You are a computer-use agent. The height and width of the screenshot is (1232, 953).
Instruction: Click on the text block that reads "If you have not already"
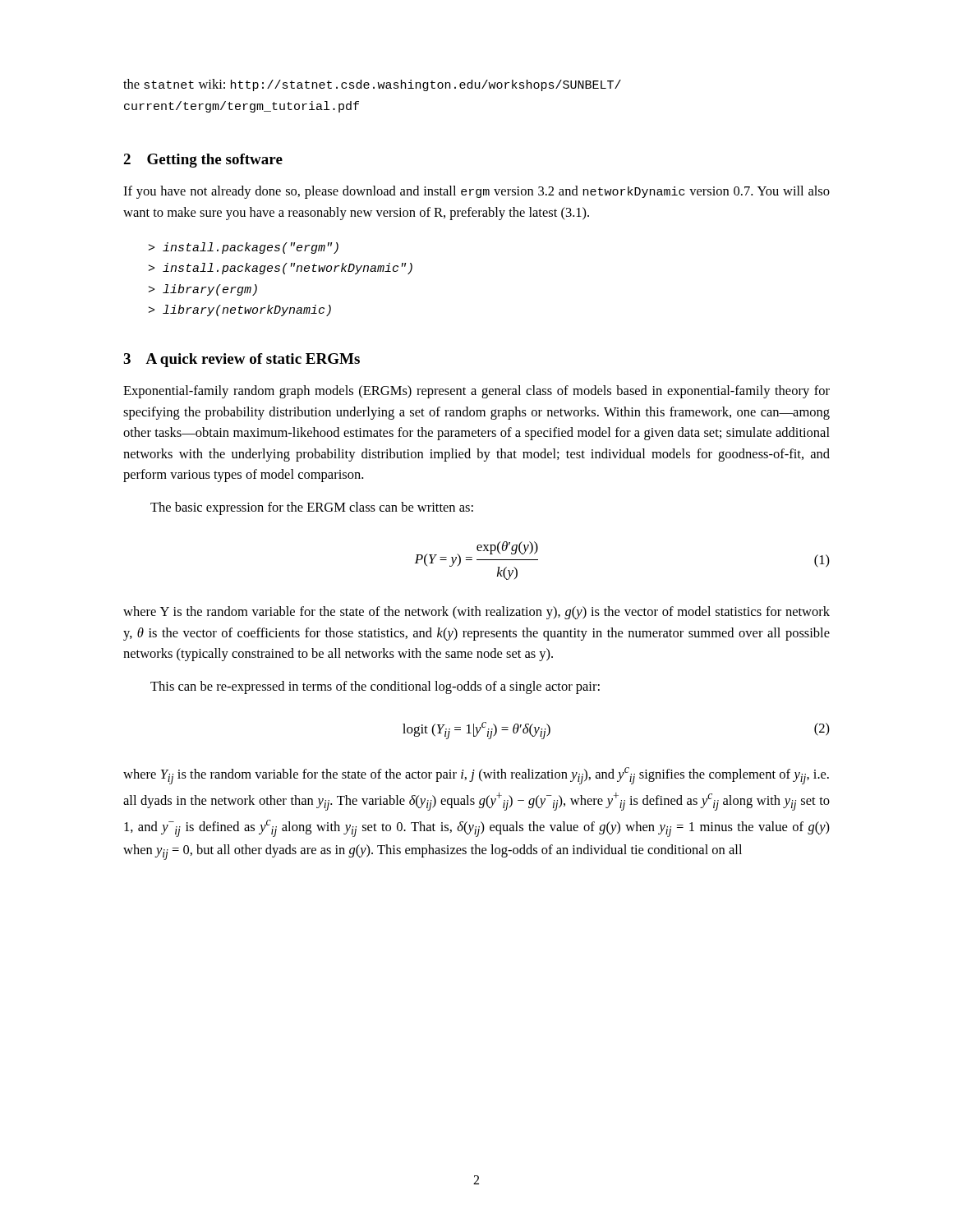pos(476,202)
